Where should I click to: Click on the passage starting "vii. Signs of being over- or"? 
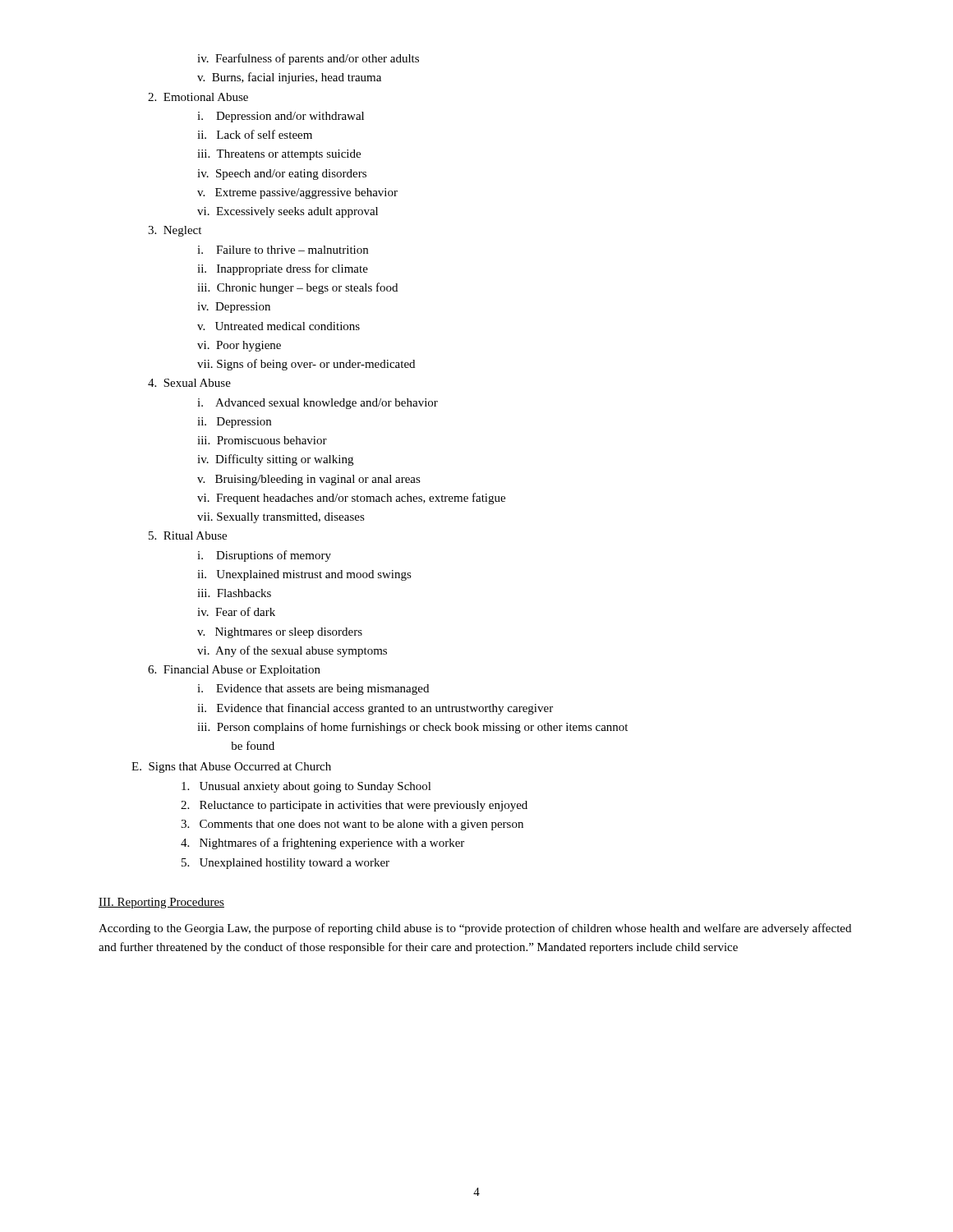coord(306,364)
